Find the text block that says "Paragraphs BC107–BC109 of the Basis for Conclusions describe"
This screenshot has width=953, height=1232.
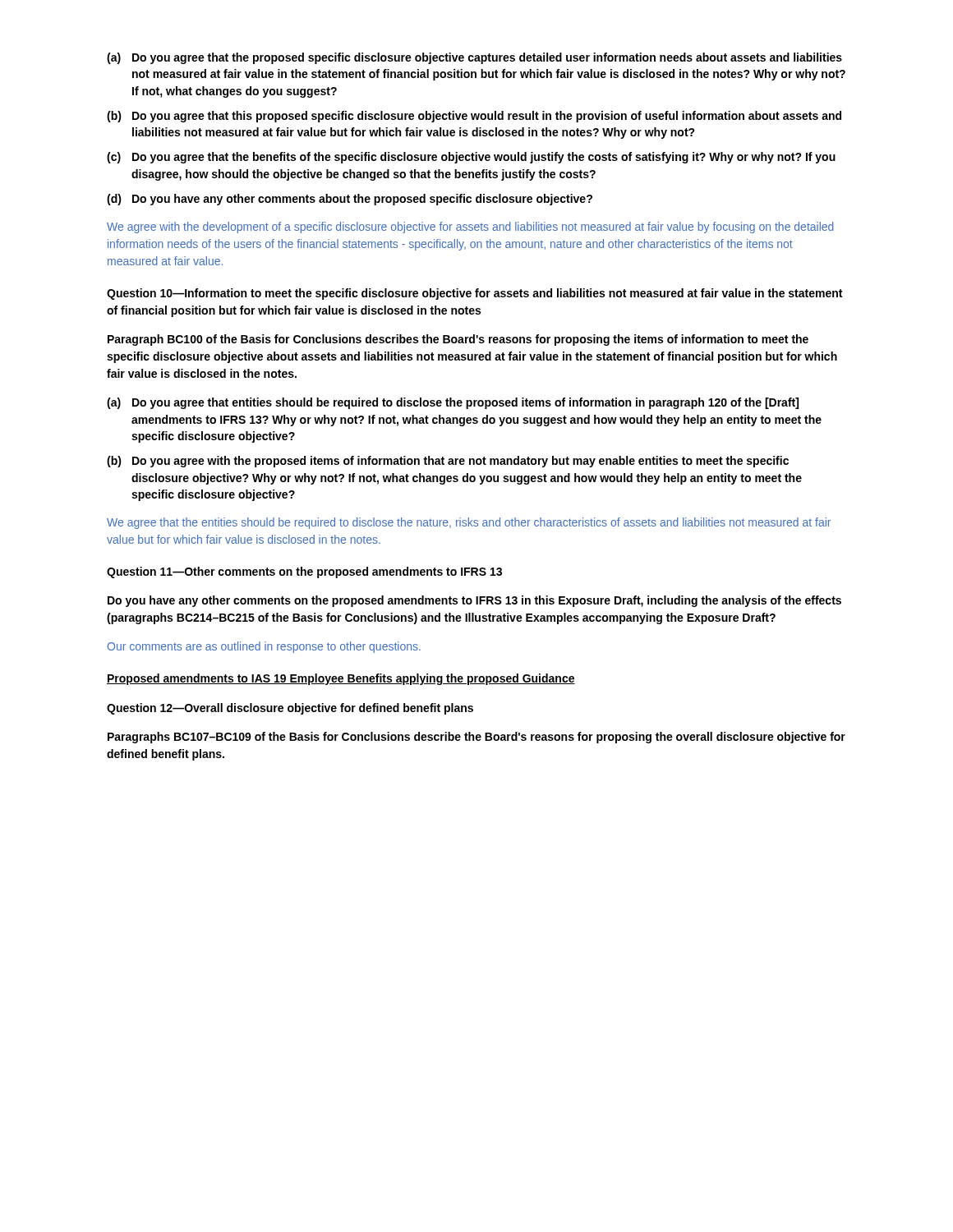pyautogui.click(x=476, y=745)
